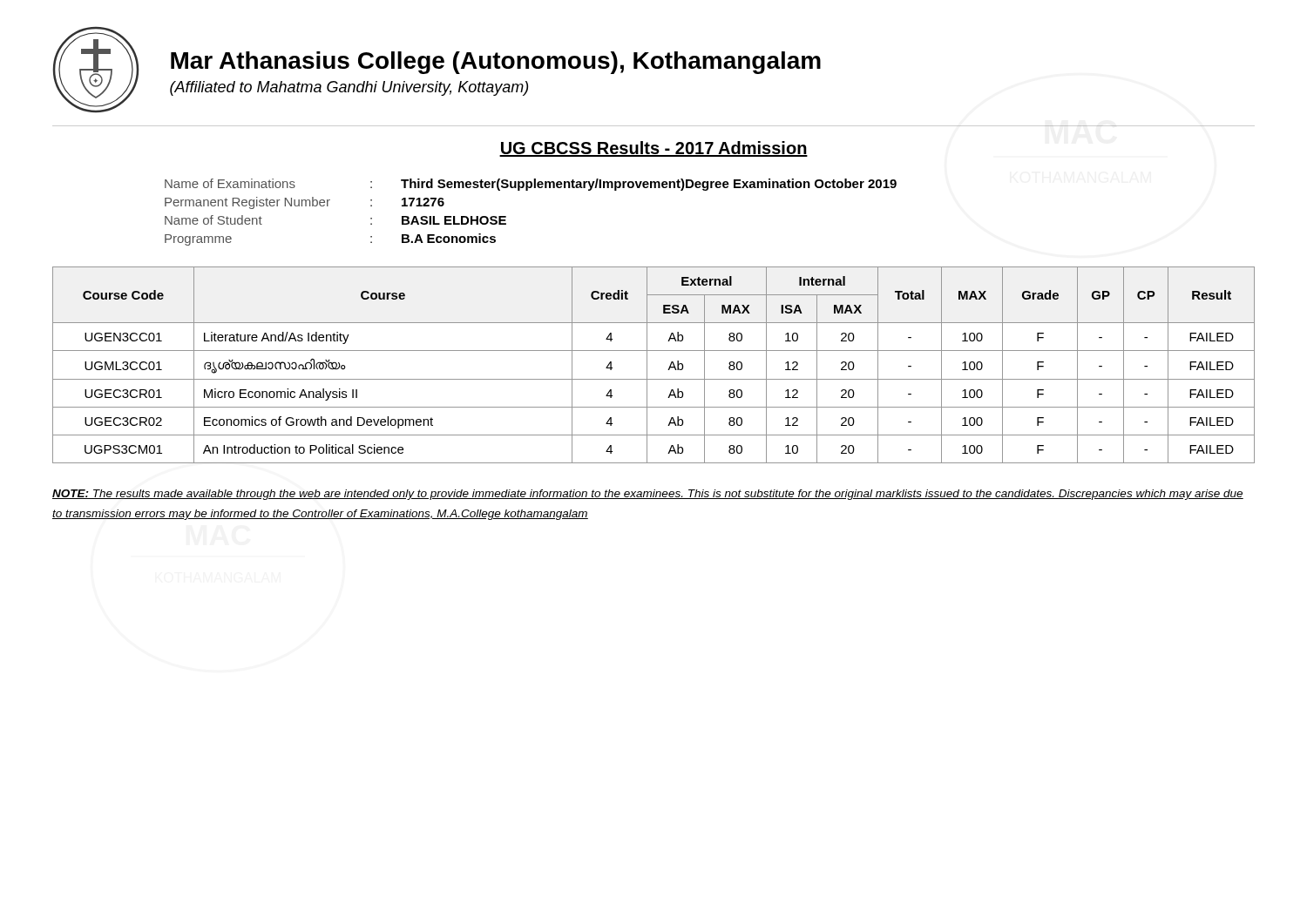
Task: Click on the text starting "NOTE: The results made available through the"
Action: [648, 503]
